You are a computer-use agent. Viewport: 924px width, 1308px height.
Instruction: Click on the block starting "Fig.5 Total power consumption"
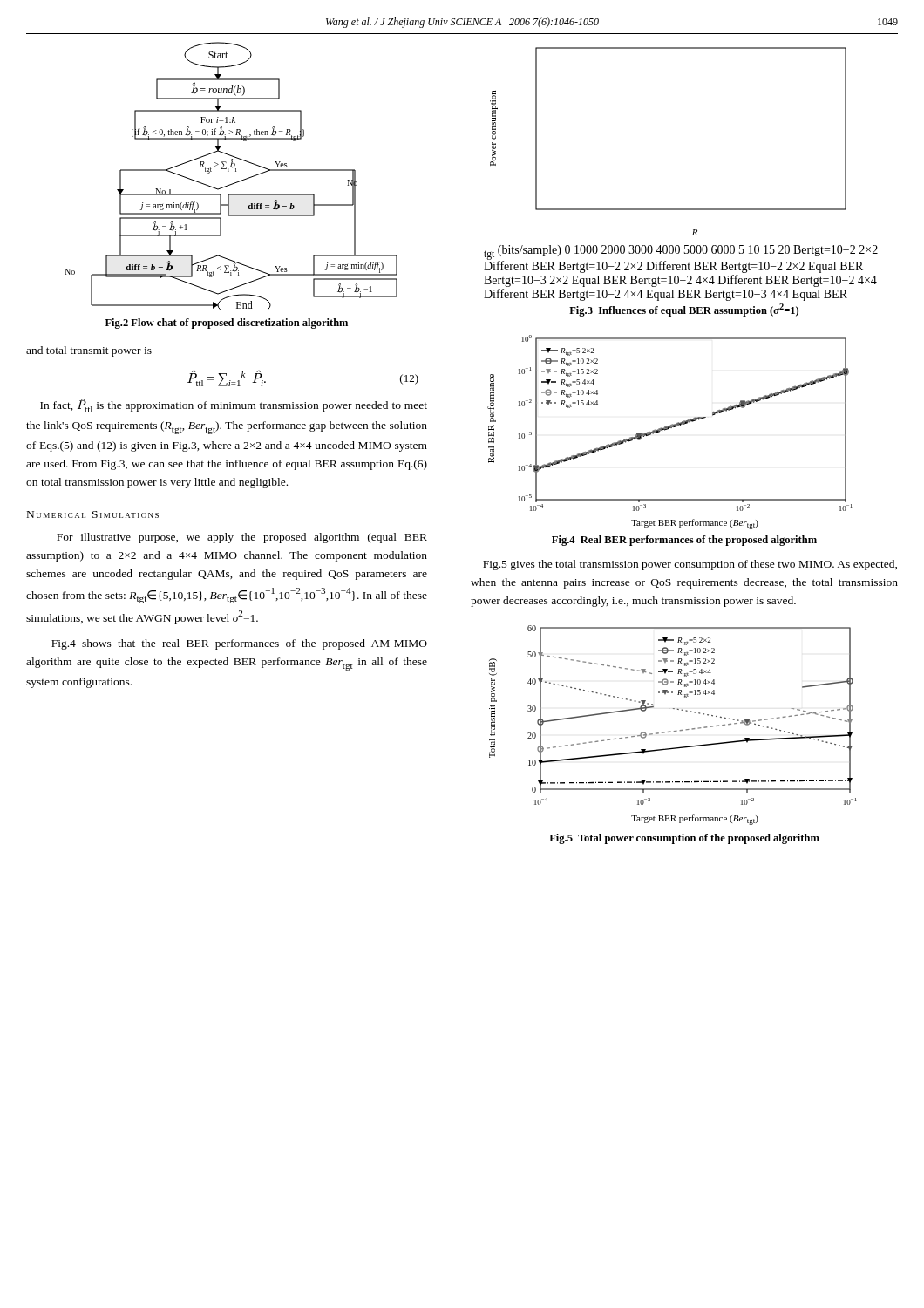pos(684,838)
